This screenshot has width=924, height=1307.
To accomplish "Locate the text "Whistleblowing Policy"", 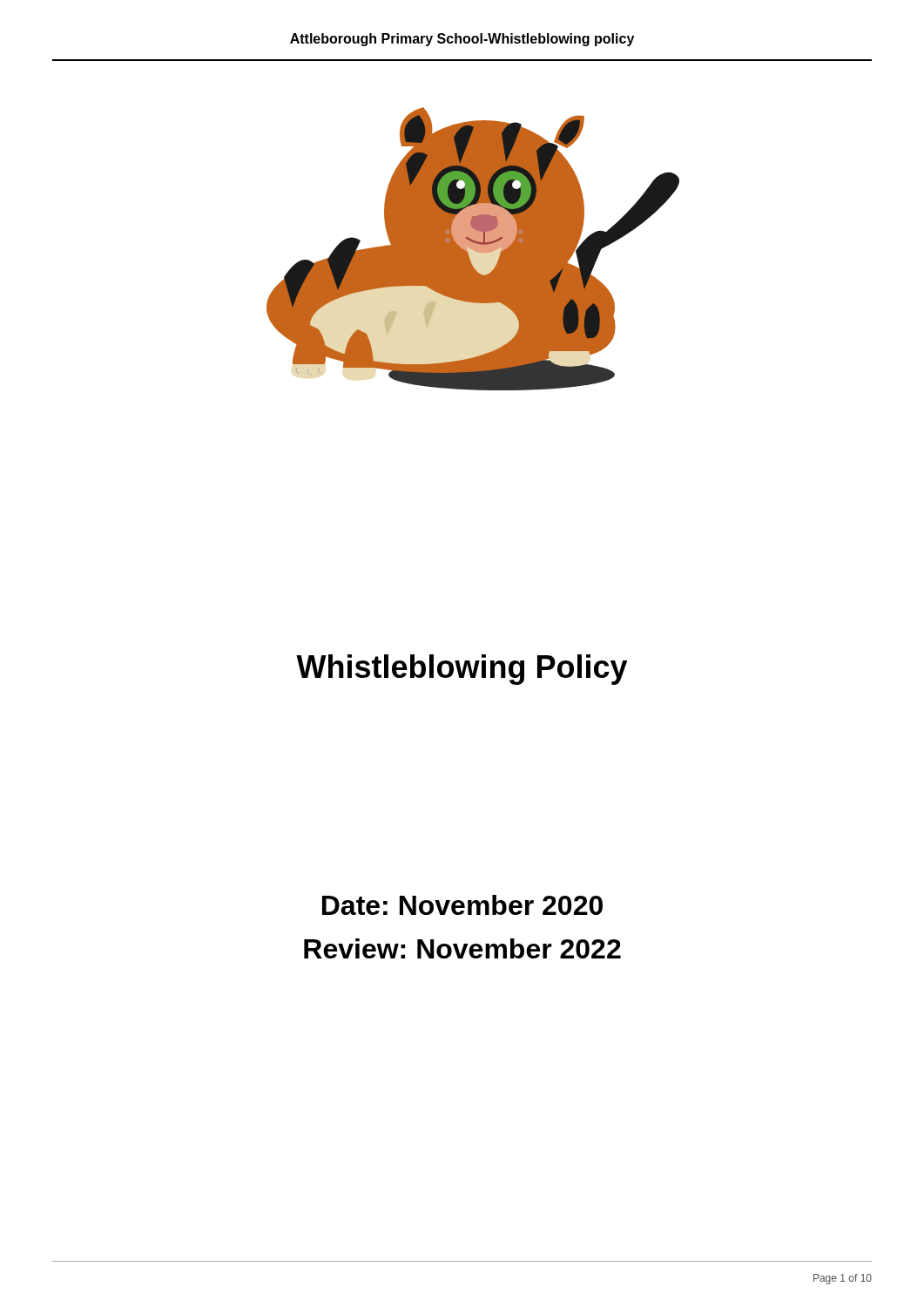I will click(x=462, y=667).
